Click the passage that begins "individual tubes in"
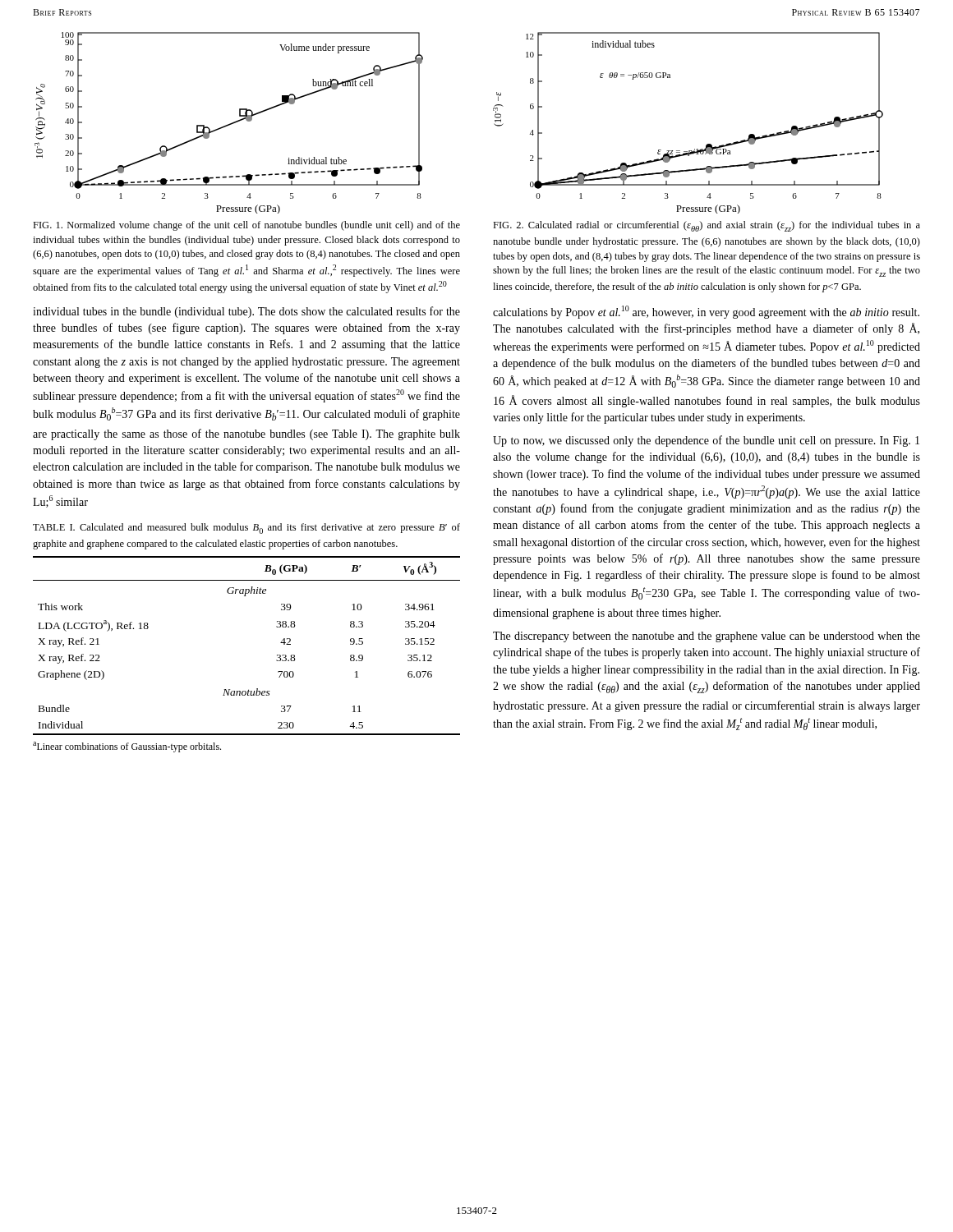This screenshot has width=953, height=1232. [x=246, y=407]
